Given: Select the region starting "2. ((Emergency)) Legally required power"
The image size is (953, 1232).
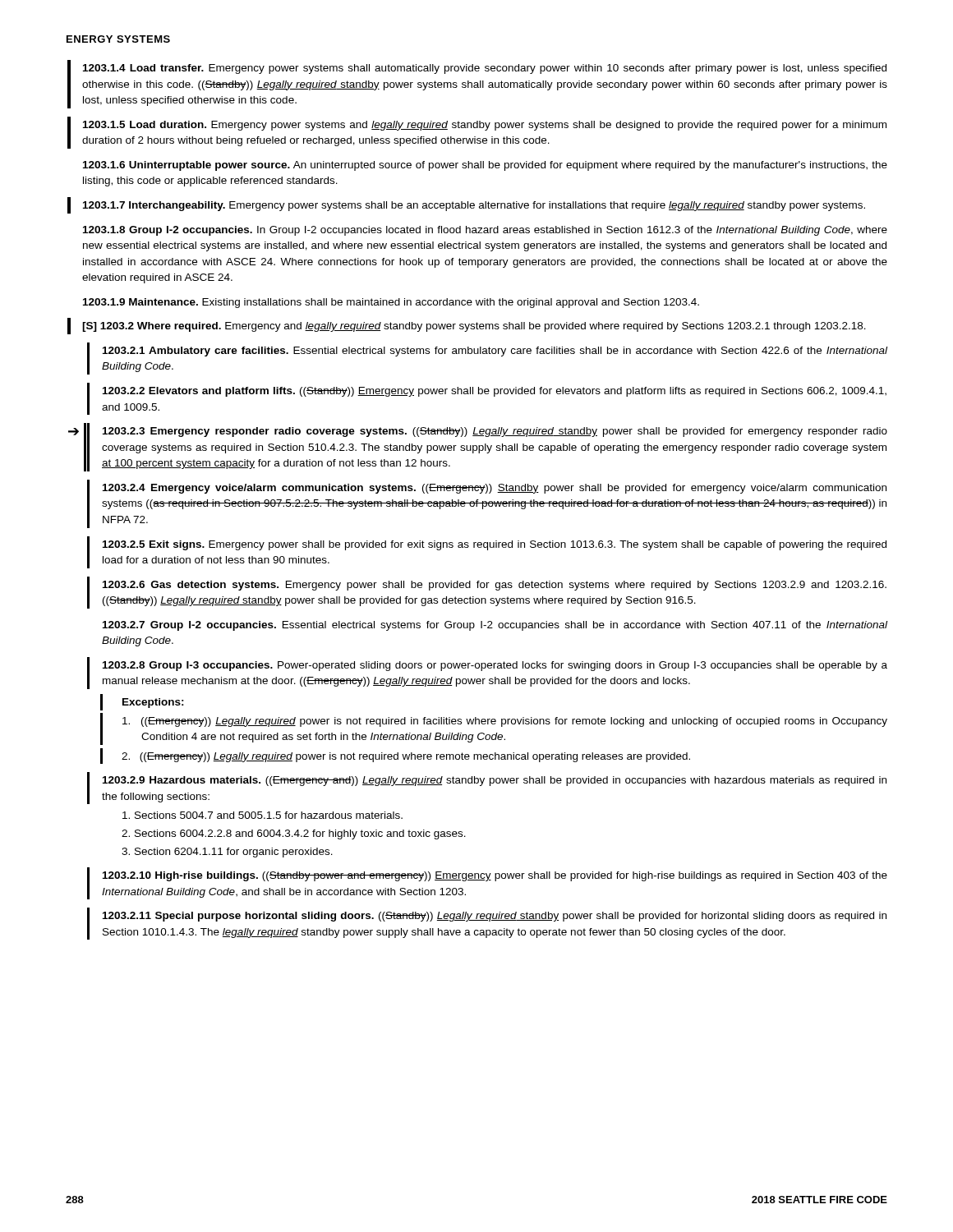Looking at the screenshot, I should (x=504, y=756).
